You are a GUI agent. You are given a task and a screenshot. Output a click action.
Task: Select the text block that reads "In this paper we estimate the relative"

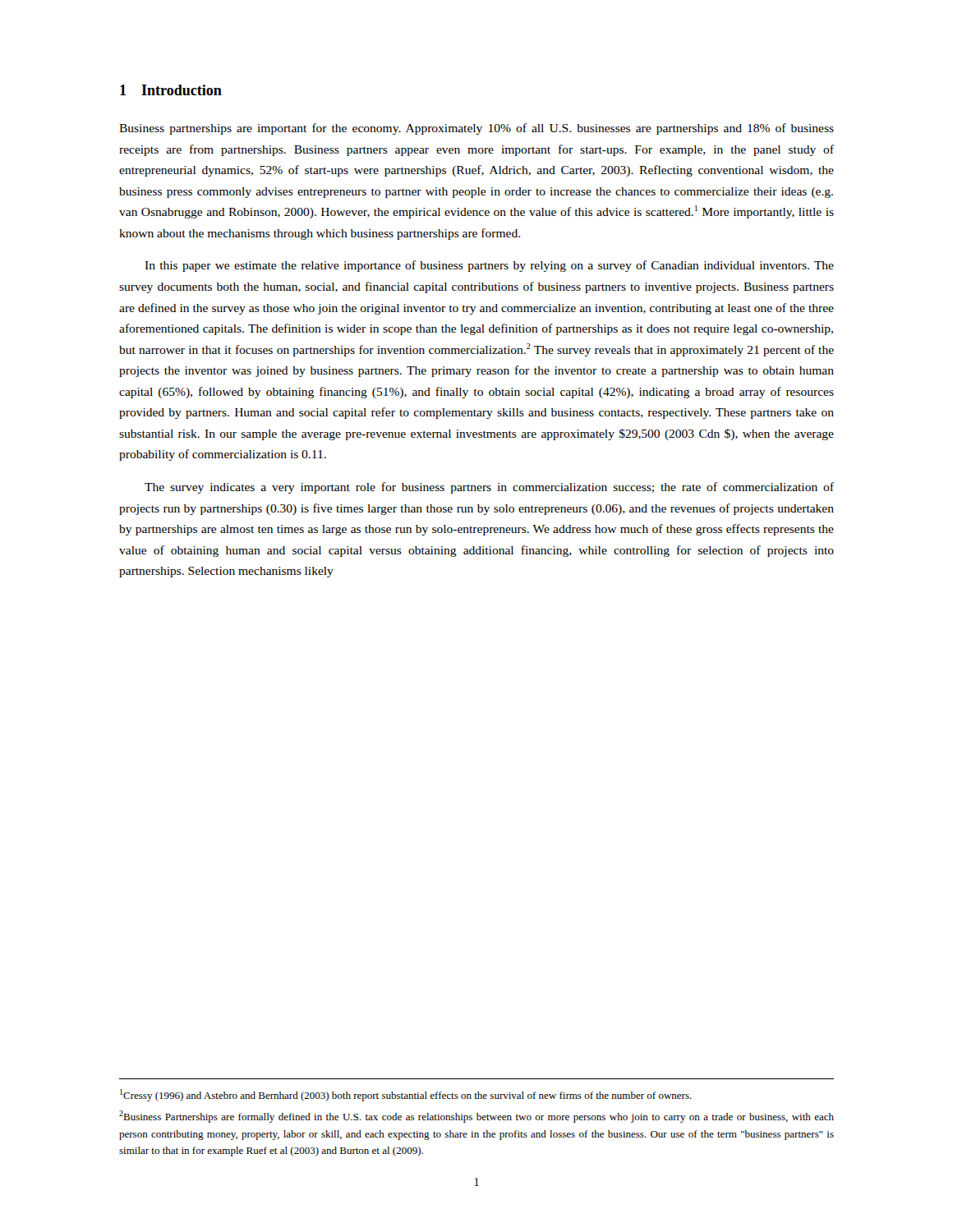(x=476, y=360)
